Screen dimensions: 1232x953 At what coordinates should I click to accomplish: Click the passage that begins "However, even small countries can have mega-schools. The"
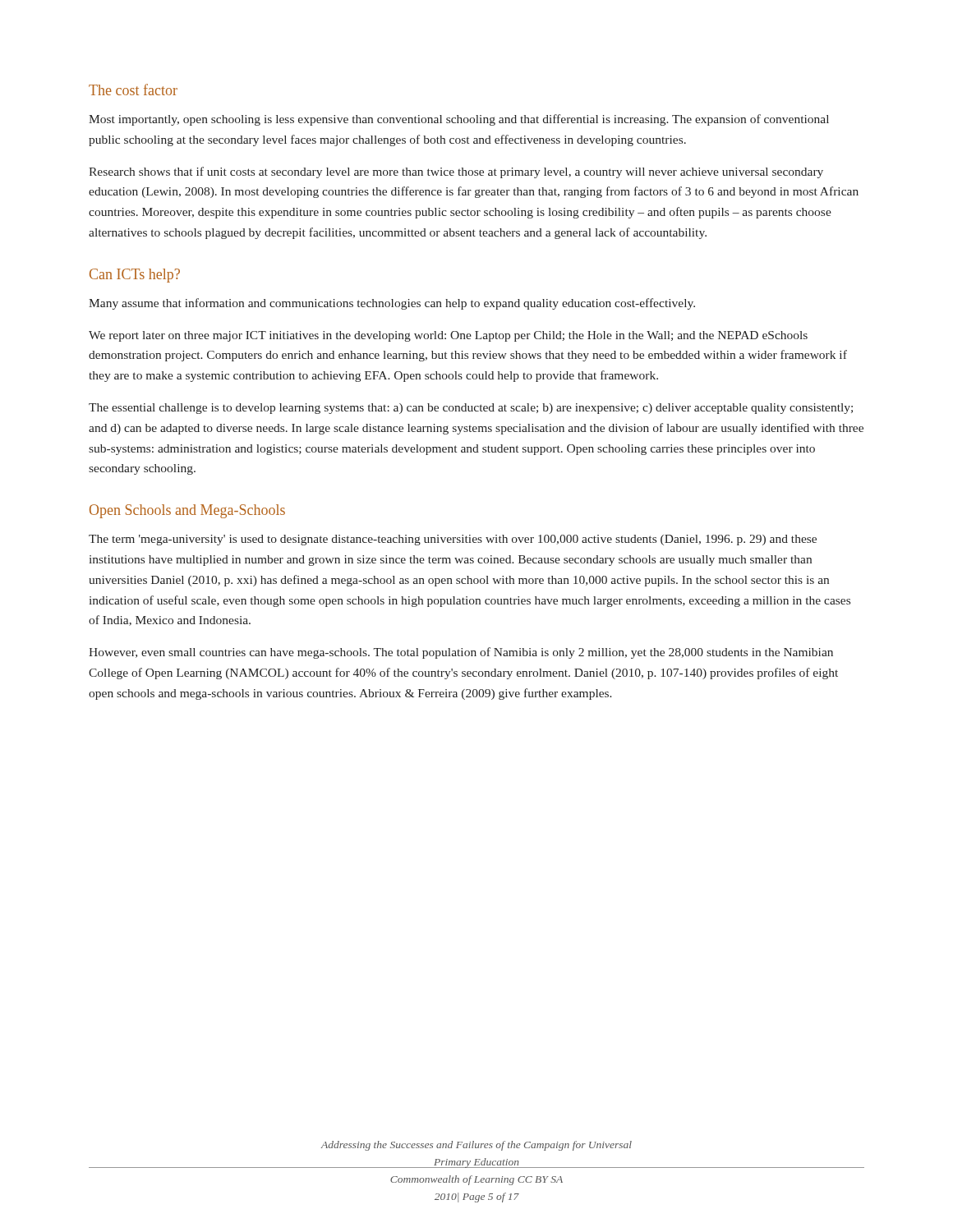(x=463, y=672)
